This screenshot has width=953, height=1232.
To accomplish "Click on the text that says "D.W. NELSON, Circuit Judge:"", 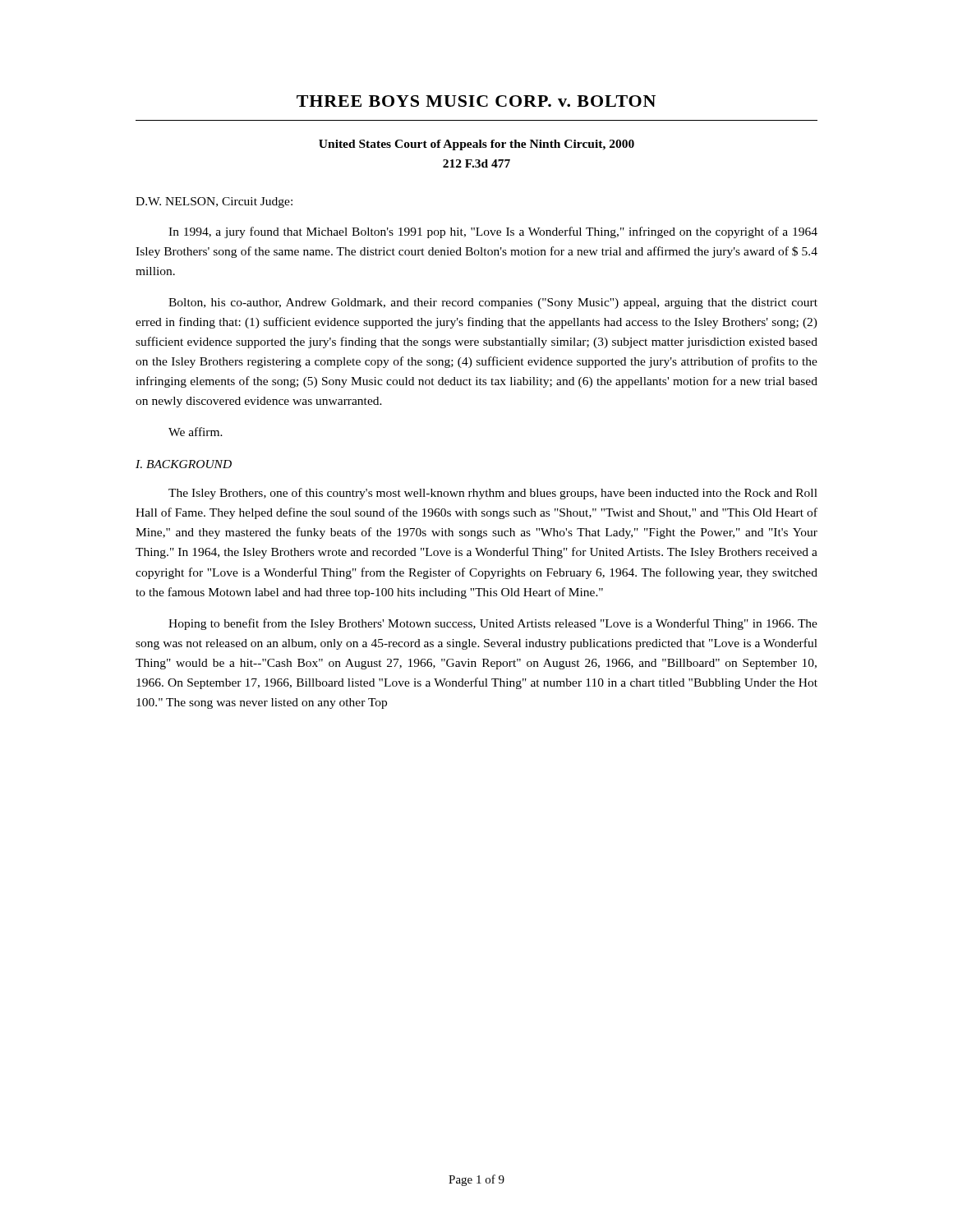I will [215, 201].
